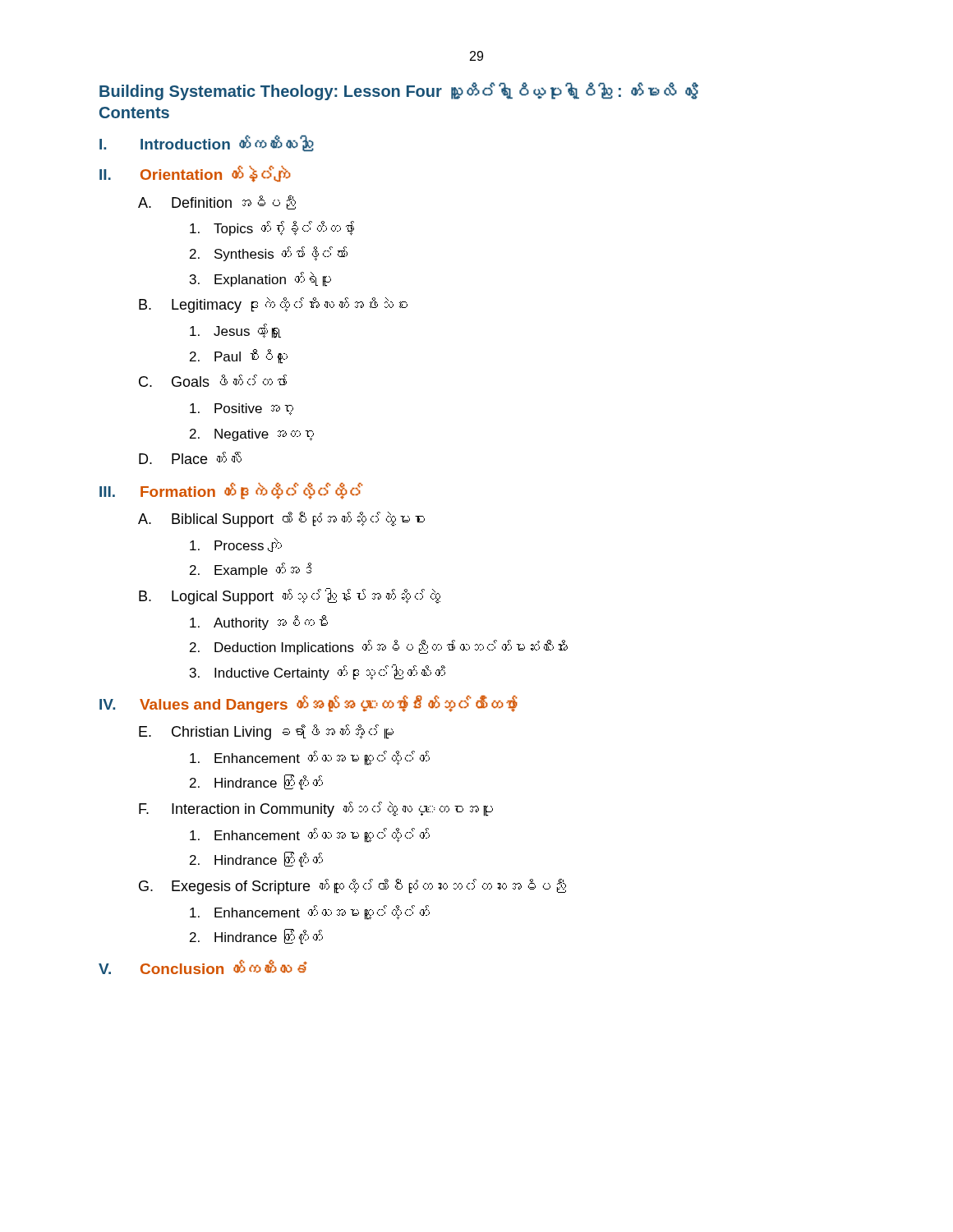Locate the list item with the text "2. Deduction Implications တၢ်အဓိပညီတဖာ်လၢဘ၀်တၢ်မၤဆံးလီၤအိၤ"
953x1232 pixels.
378,648
